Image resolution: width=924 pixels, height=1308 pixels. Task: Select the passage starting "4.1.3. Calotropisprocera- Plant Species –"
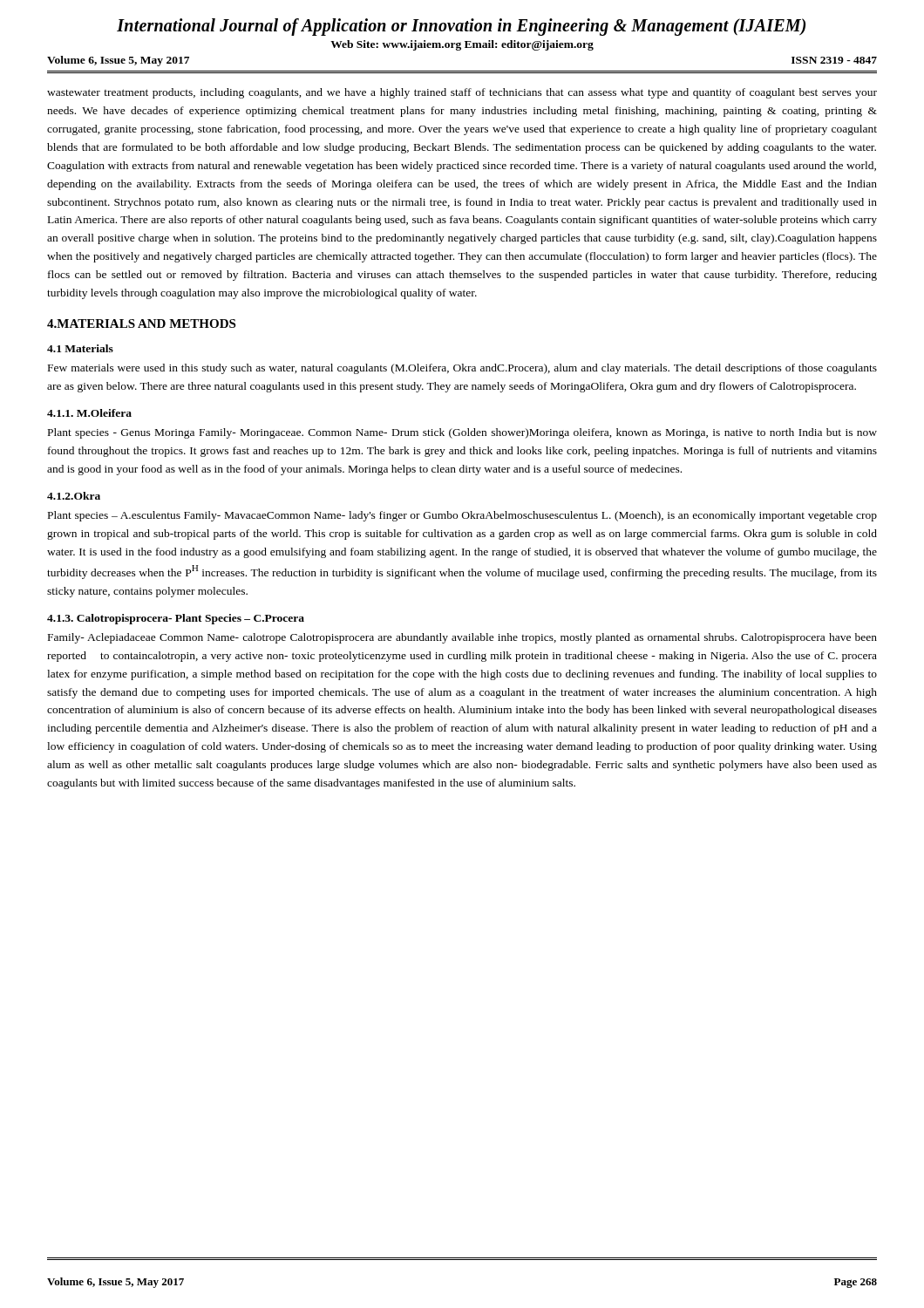(176, 619)
